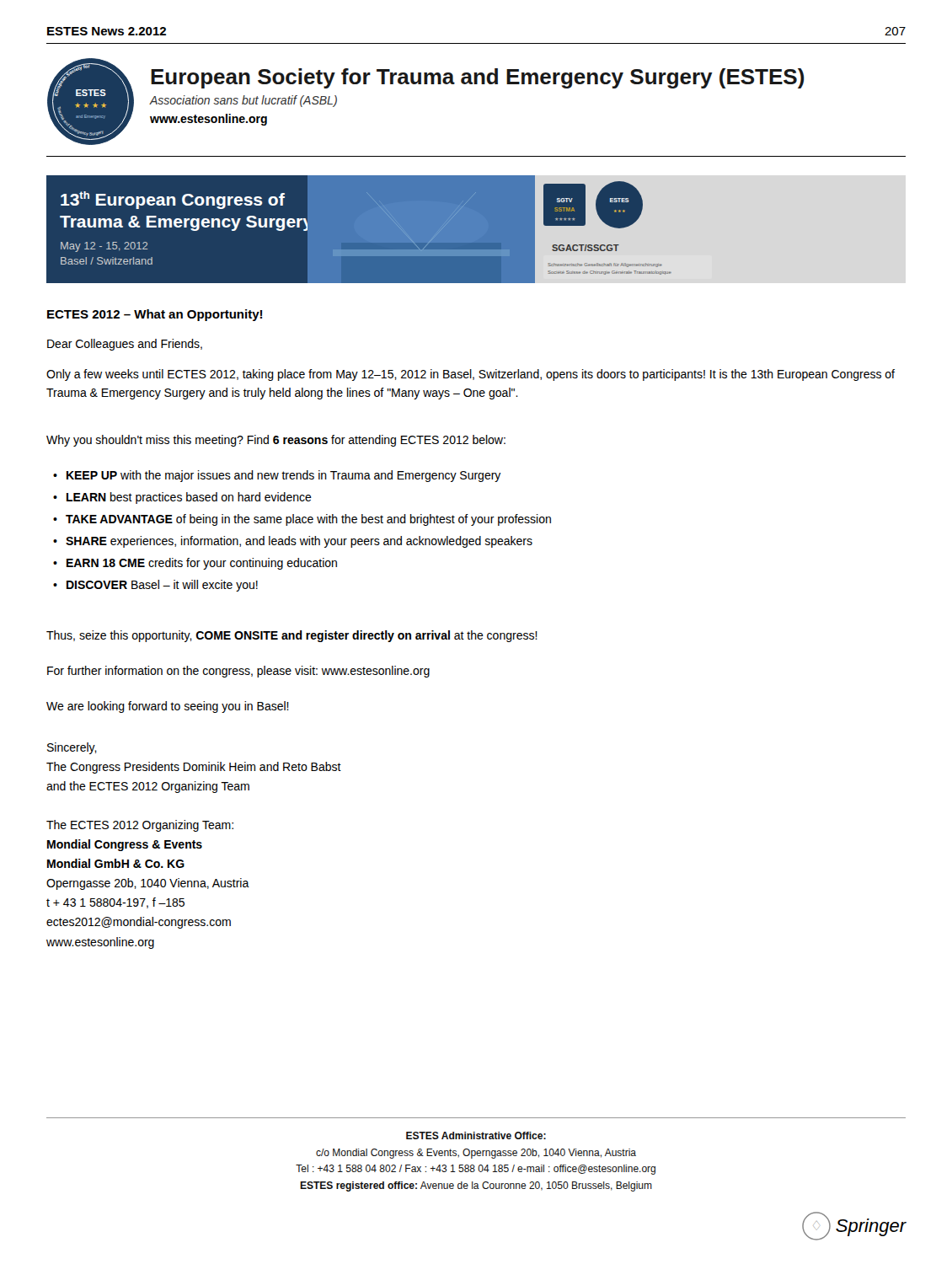Screen dimensions: 1264x952
Task: Locate the text starting "• DISCOVER Basel – it will excite you!"
Action: coord(156,585)
